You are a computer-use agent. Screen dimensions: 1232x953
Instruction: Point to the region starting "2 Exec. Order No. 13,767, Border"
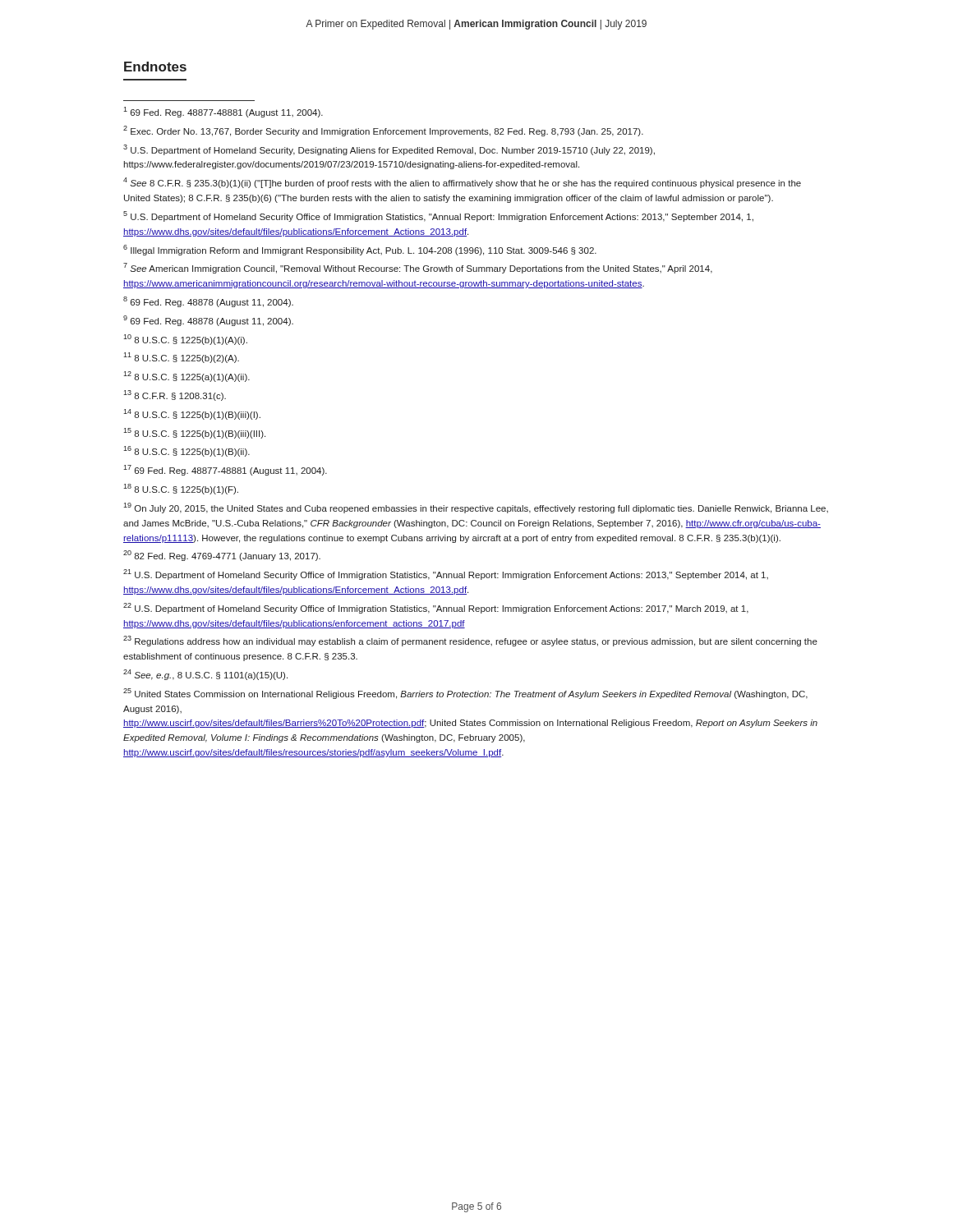[383, 130]
